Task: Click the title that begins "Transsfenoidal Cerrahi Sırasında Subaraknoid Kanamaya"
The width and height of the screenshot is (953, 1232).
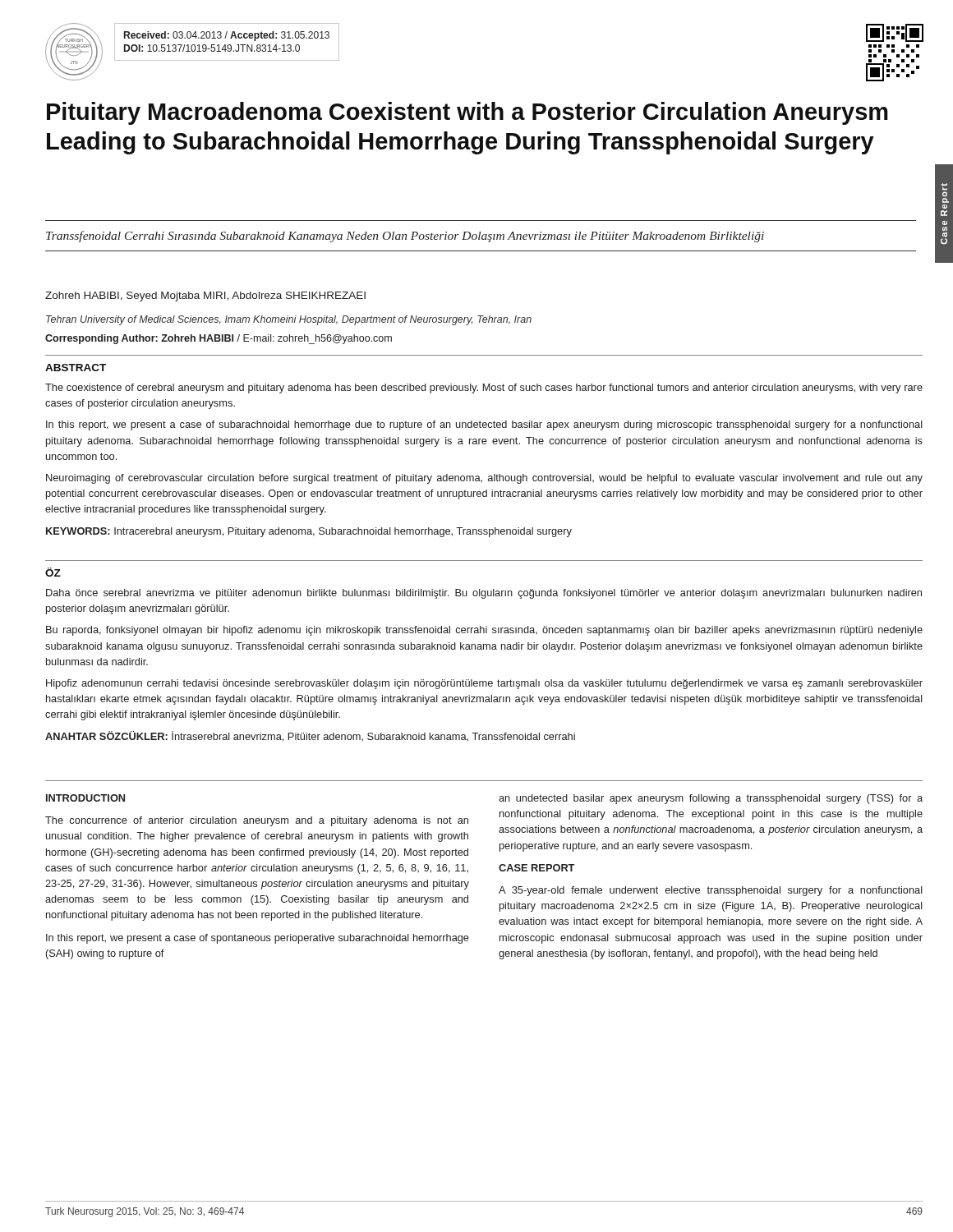Action: [x=481, y=236]
